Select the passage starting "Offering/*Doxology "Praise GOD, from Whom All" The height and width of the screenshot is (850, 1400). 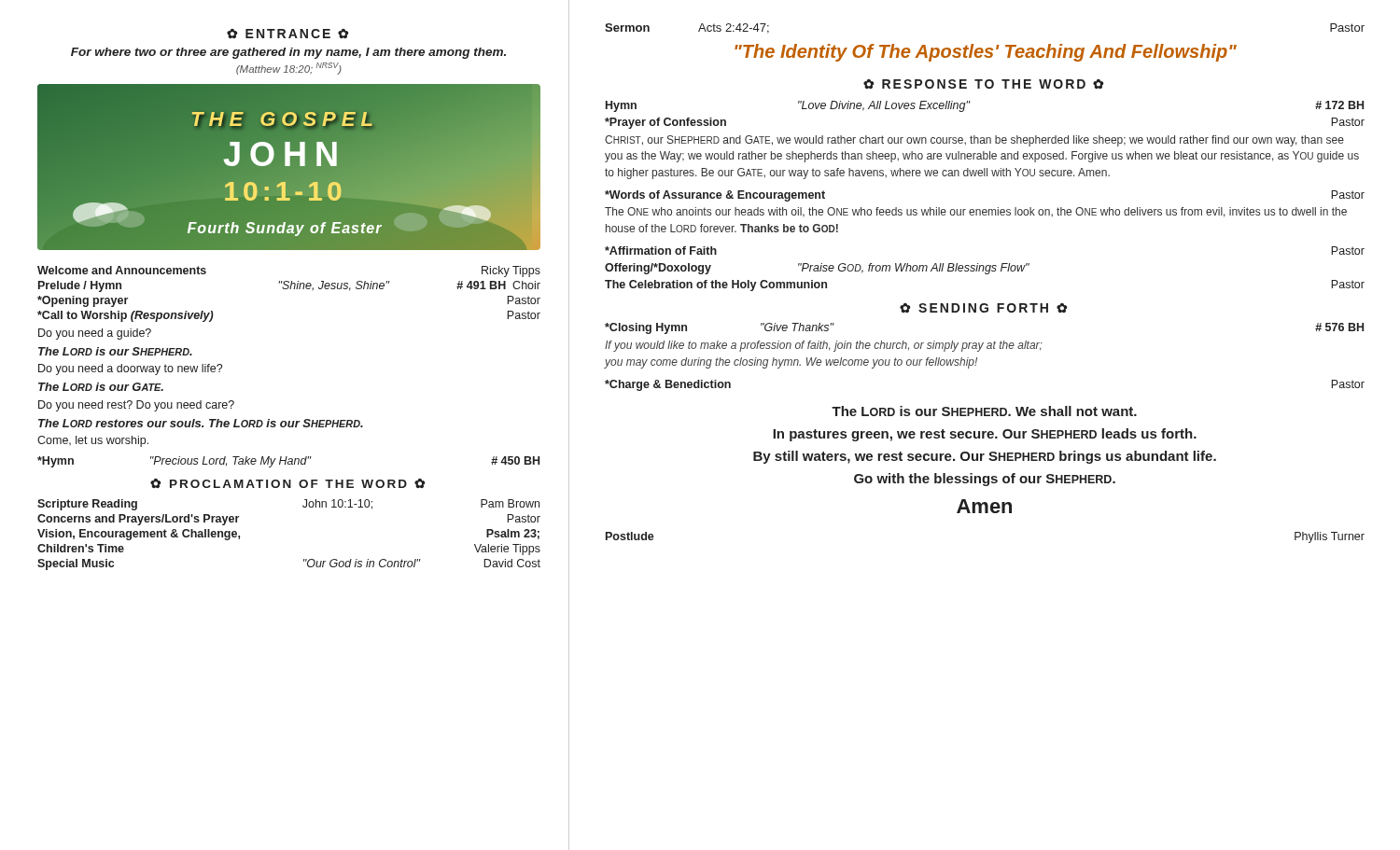pos(947,268)
